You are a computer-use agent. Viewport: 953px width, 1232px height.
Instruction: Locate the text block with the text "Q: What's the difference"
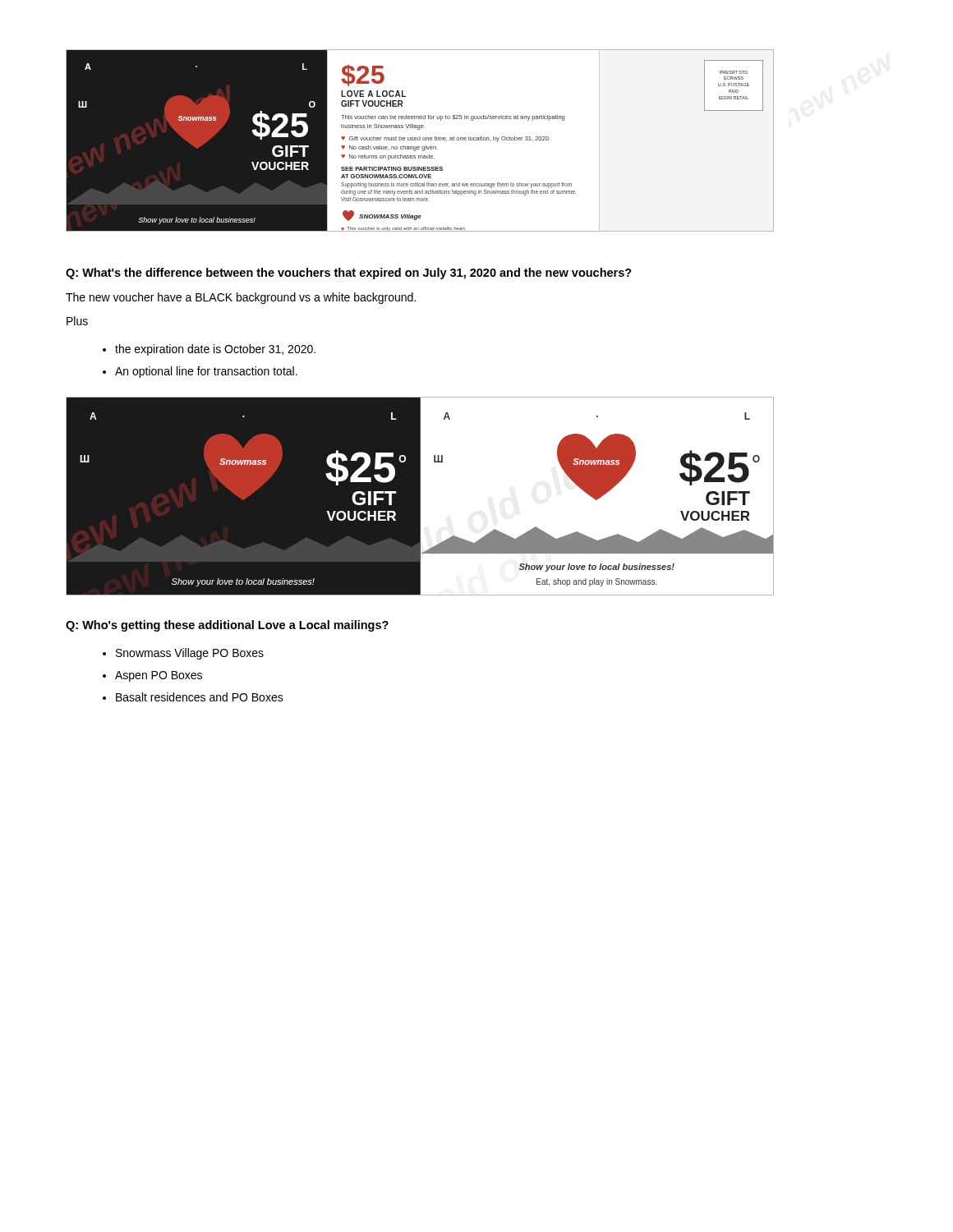click(x=349, y=274)
